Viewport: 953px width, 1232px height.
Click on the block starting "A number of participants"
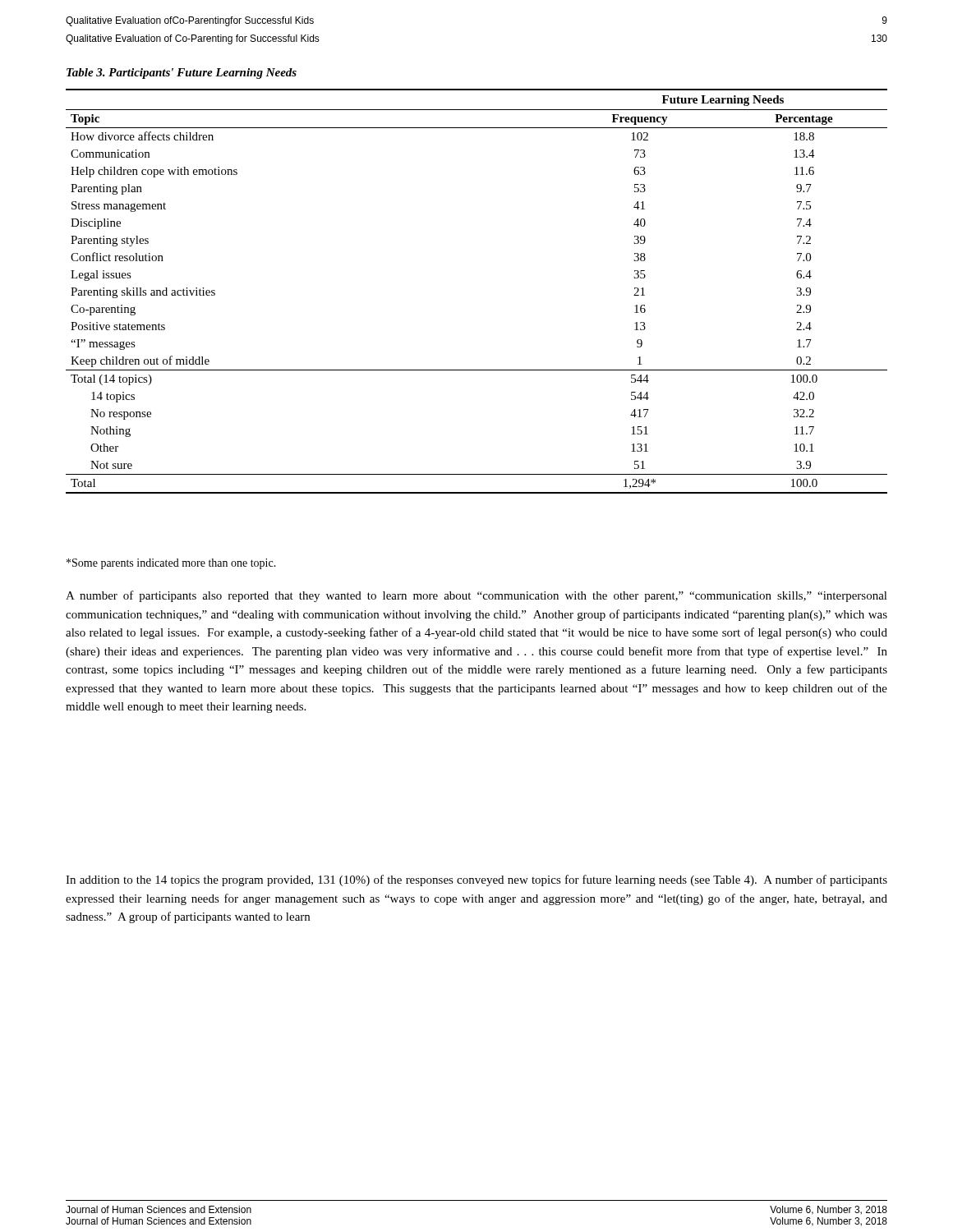coord(476,651)
